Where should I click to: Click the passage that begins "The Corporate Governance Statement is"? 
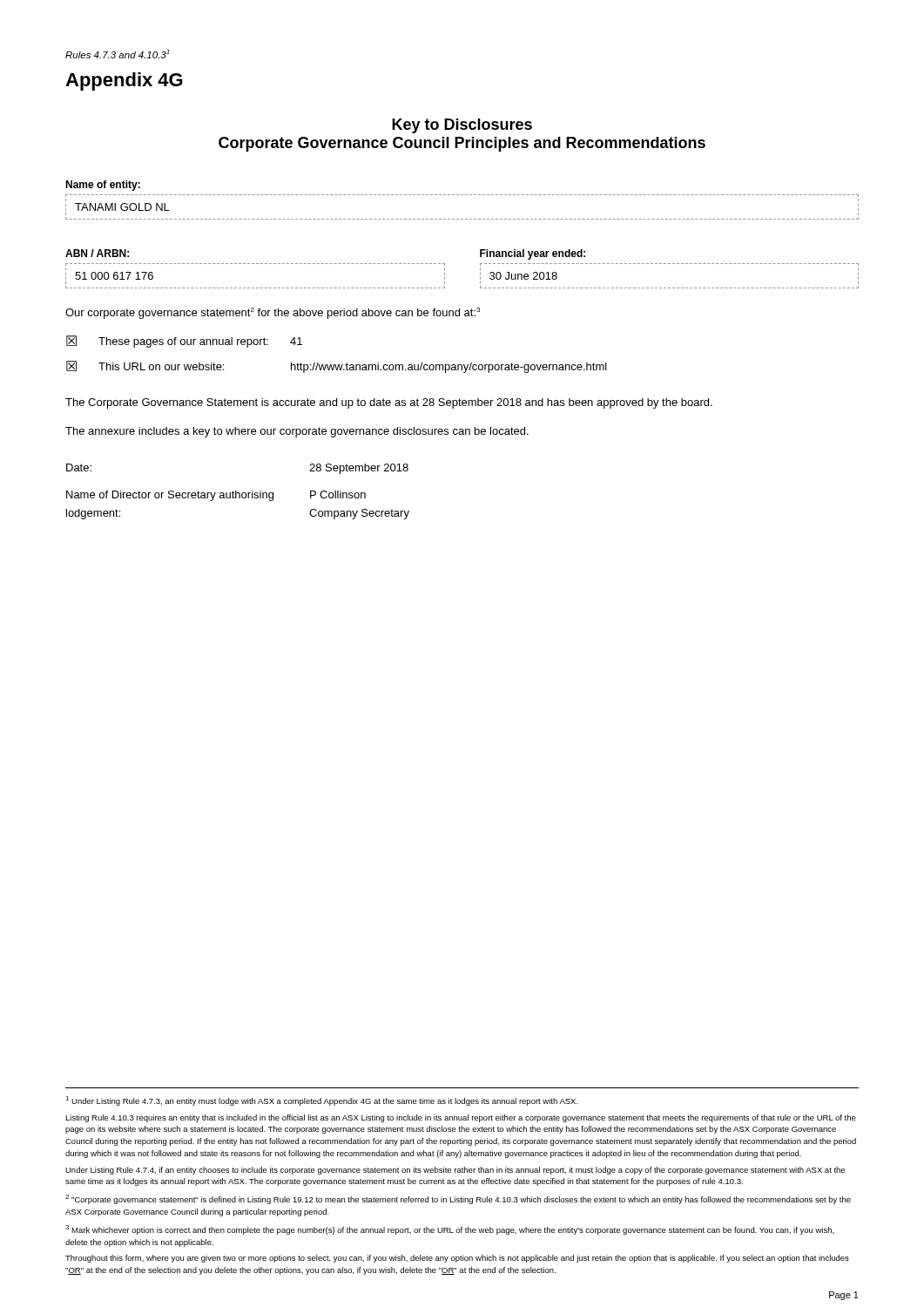pos(389,402)
